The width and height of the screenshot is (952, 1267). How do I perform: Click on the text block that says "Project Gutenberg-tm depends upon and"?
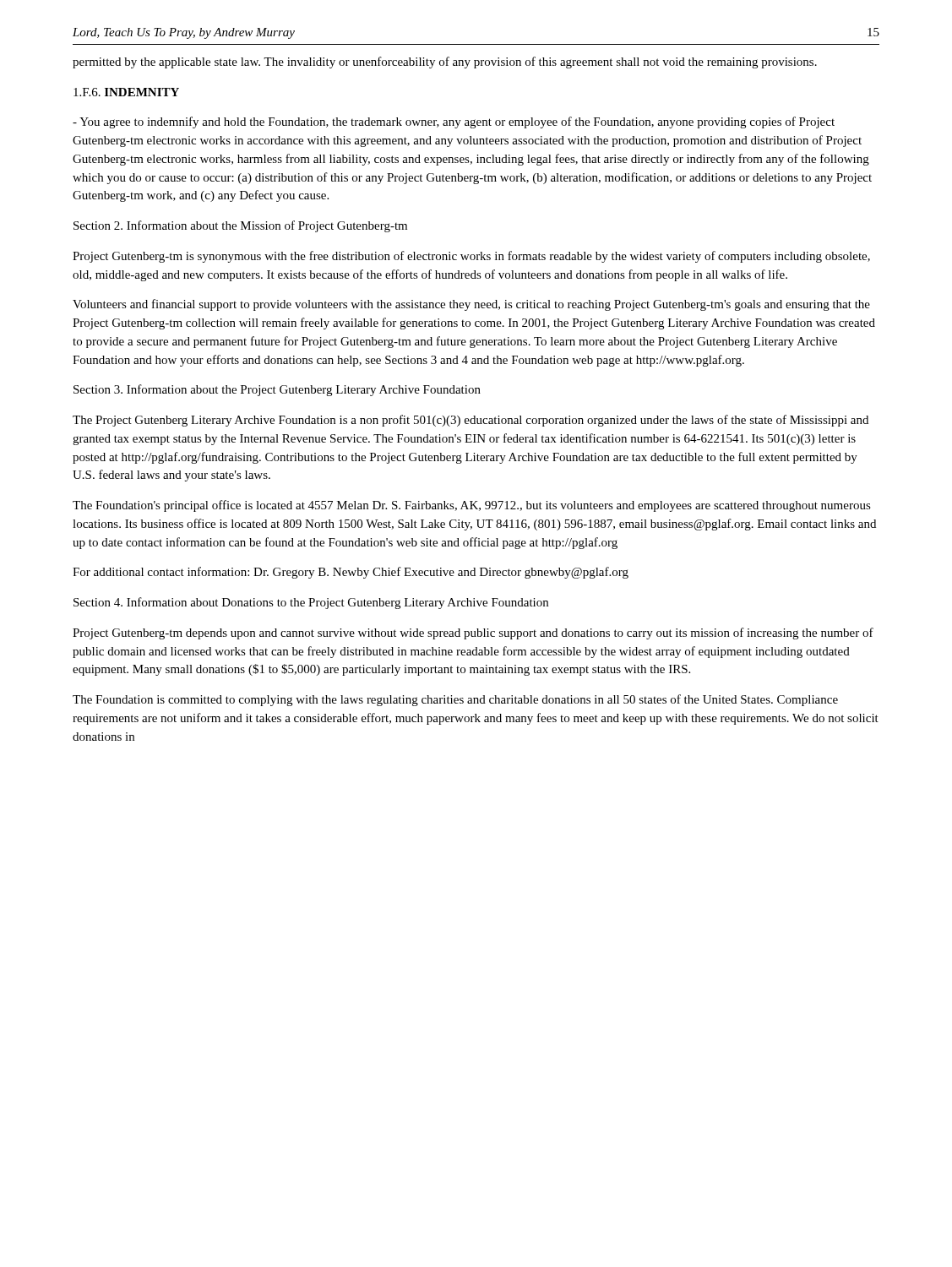coord(476,652)
